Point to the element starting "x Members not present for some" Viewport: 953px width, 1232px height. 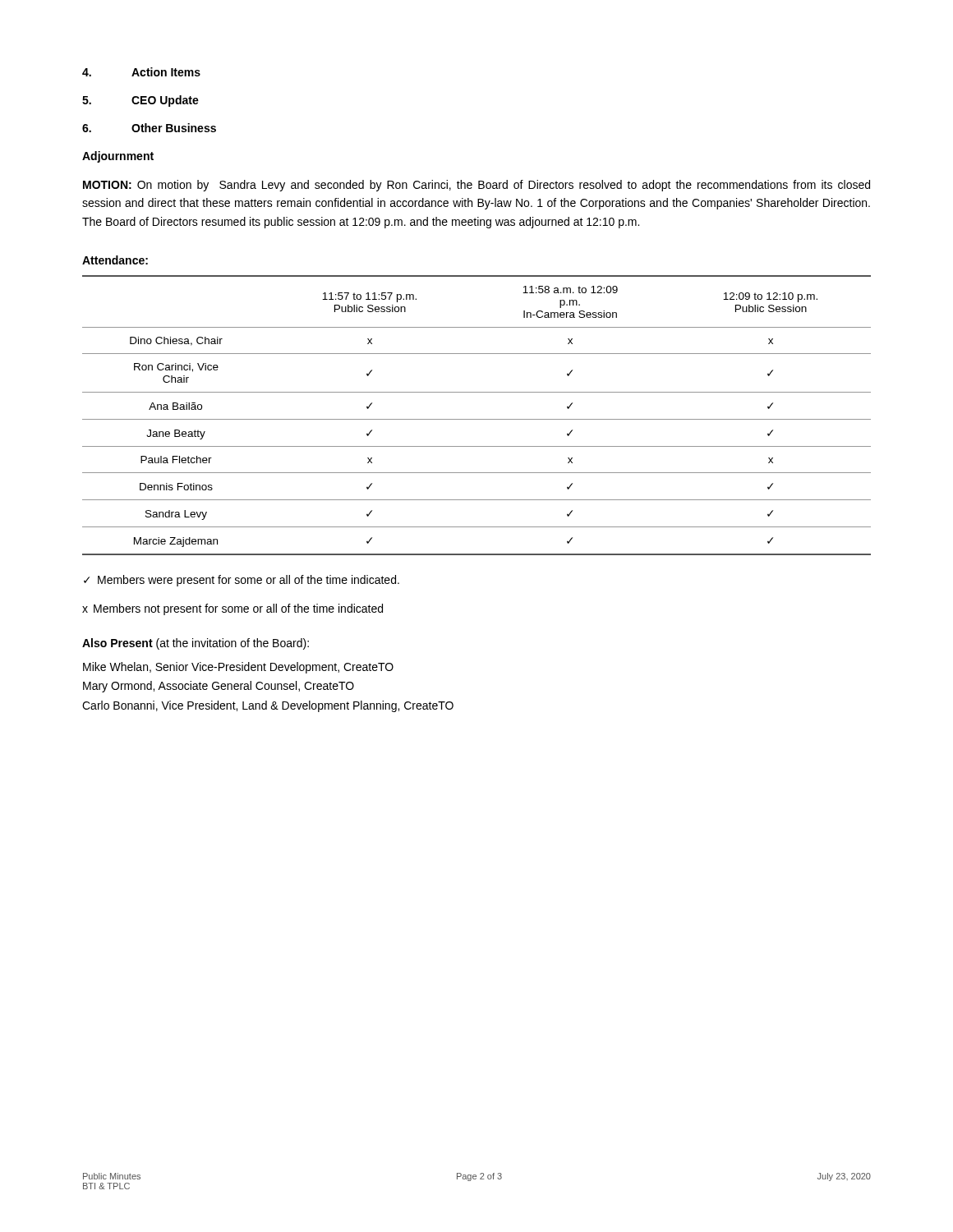[x=233, y=609]
